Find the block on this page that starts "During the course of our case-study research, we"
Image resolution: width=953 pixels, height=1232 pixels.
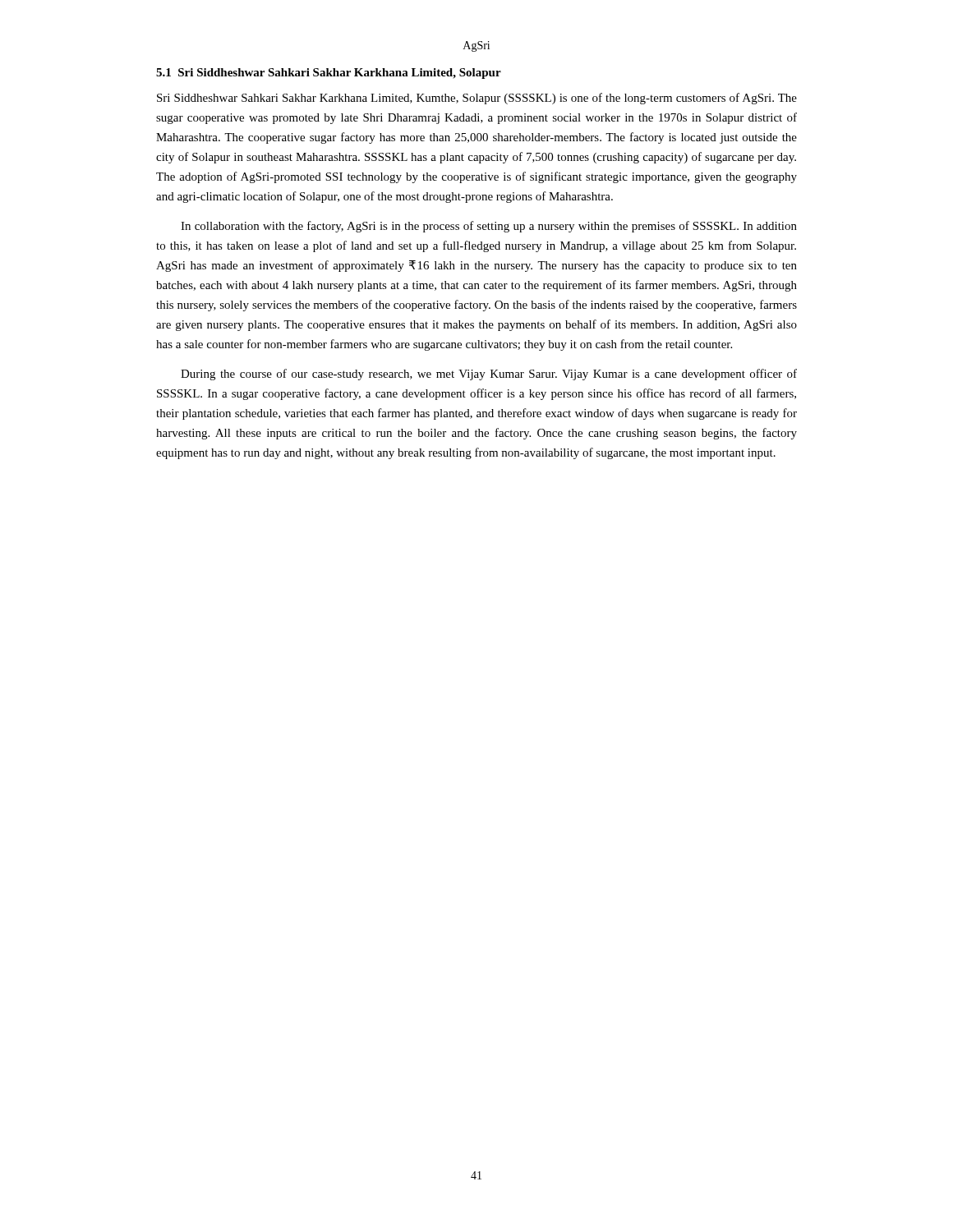click(476, 413)
